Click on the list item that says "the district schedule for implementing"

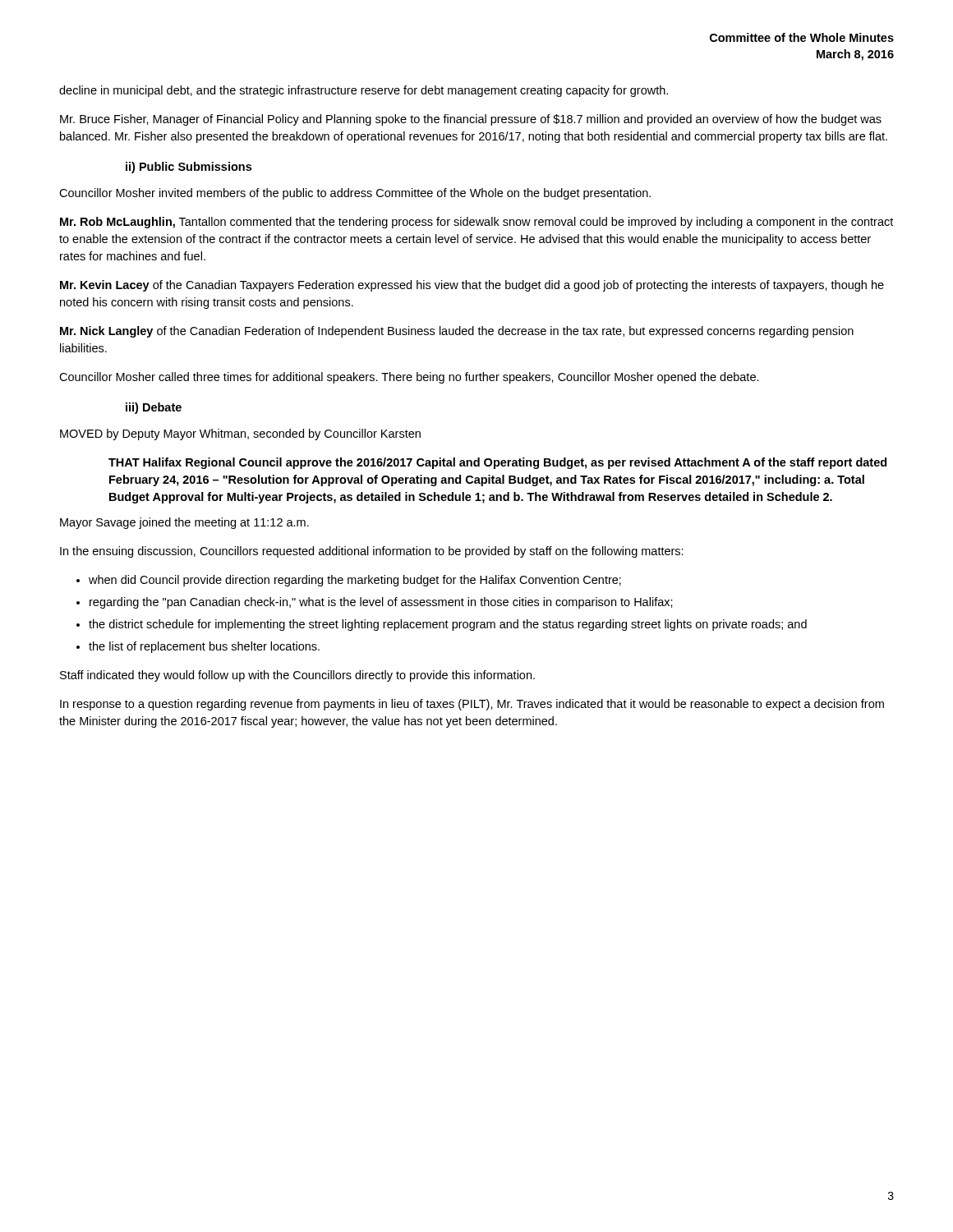tap(448, 624)
